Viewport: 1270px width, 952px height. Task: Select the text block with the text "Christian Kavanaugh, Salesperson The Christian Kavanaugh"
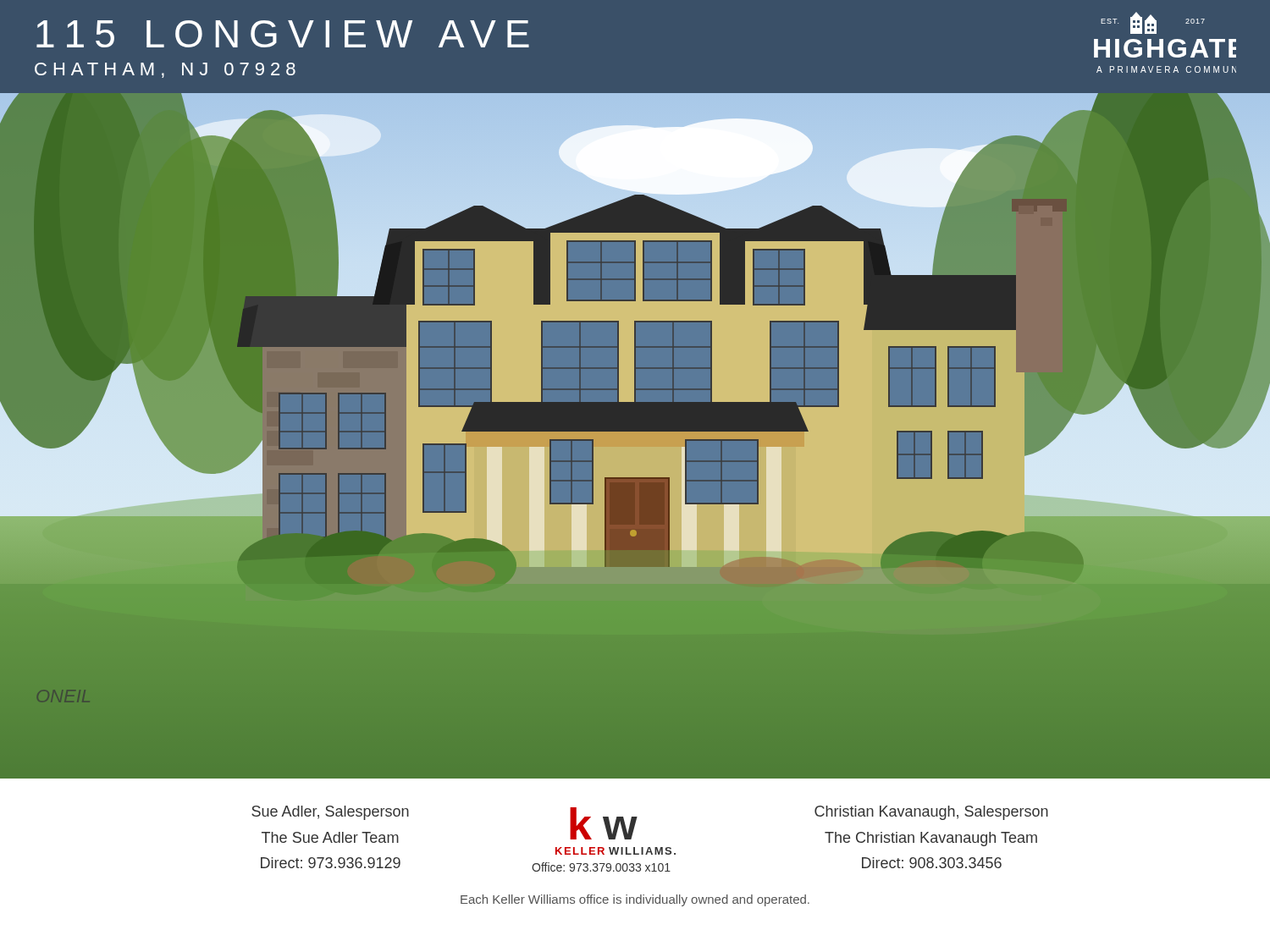931,838
